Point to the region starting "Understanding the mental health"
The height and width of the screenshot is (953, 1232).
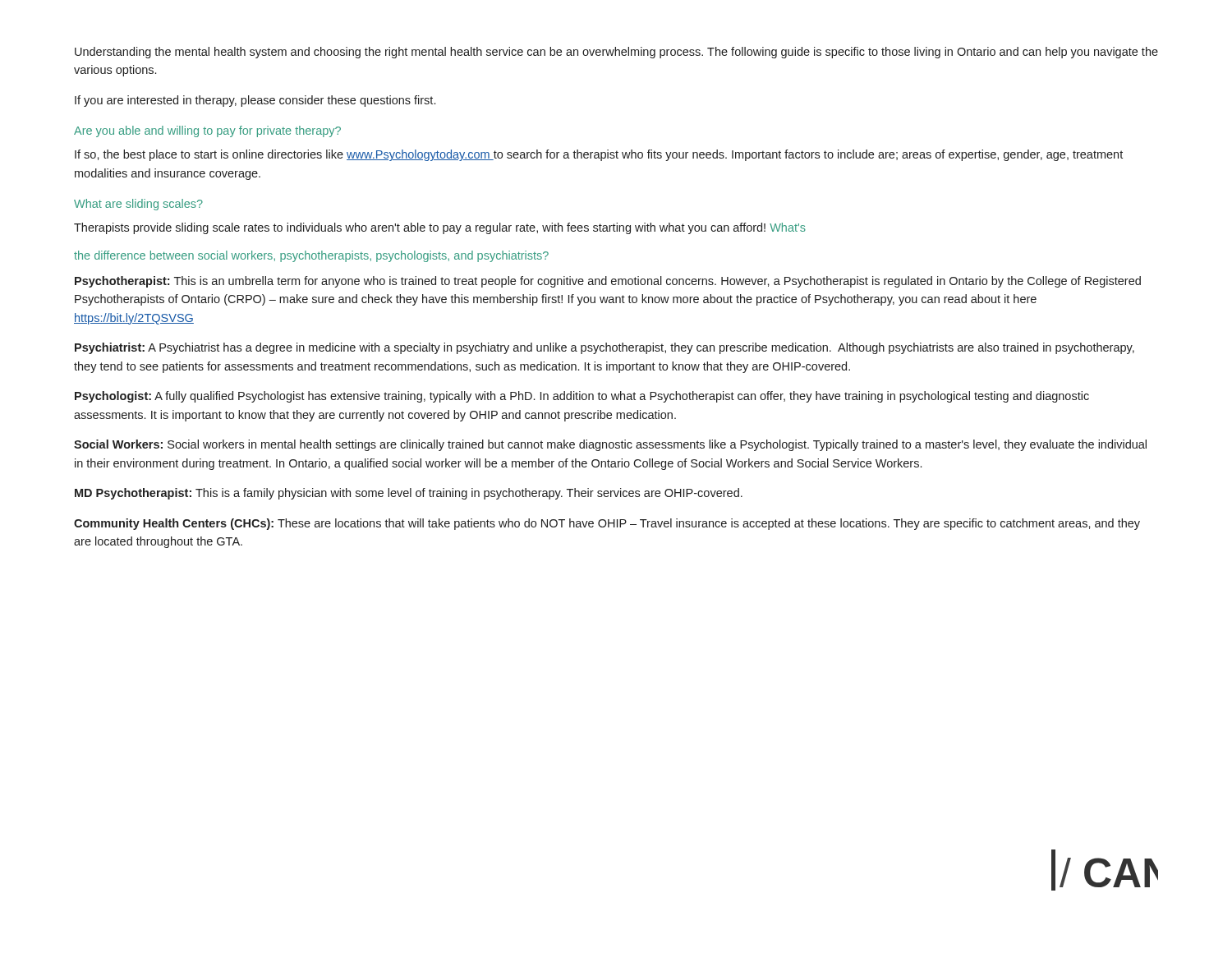pyautogui.click(x=616, y=61)
